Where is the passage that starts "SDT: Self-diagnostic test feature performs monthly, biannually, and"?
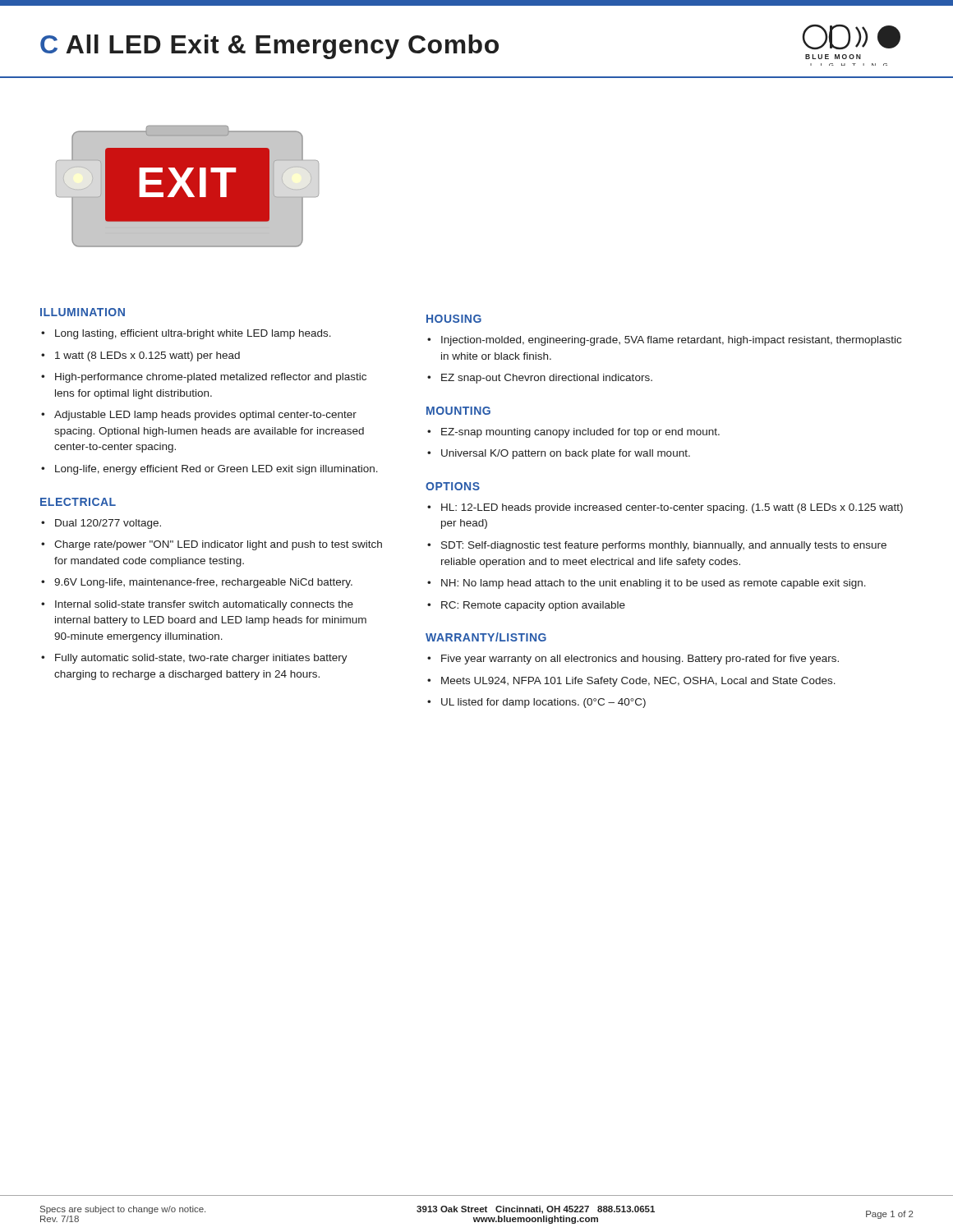 (x=664, y=553)
